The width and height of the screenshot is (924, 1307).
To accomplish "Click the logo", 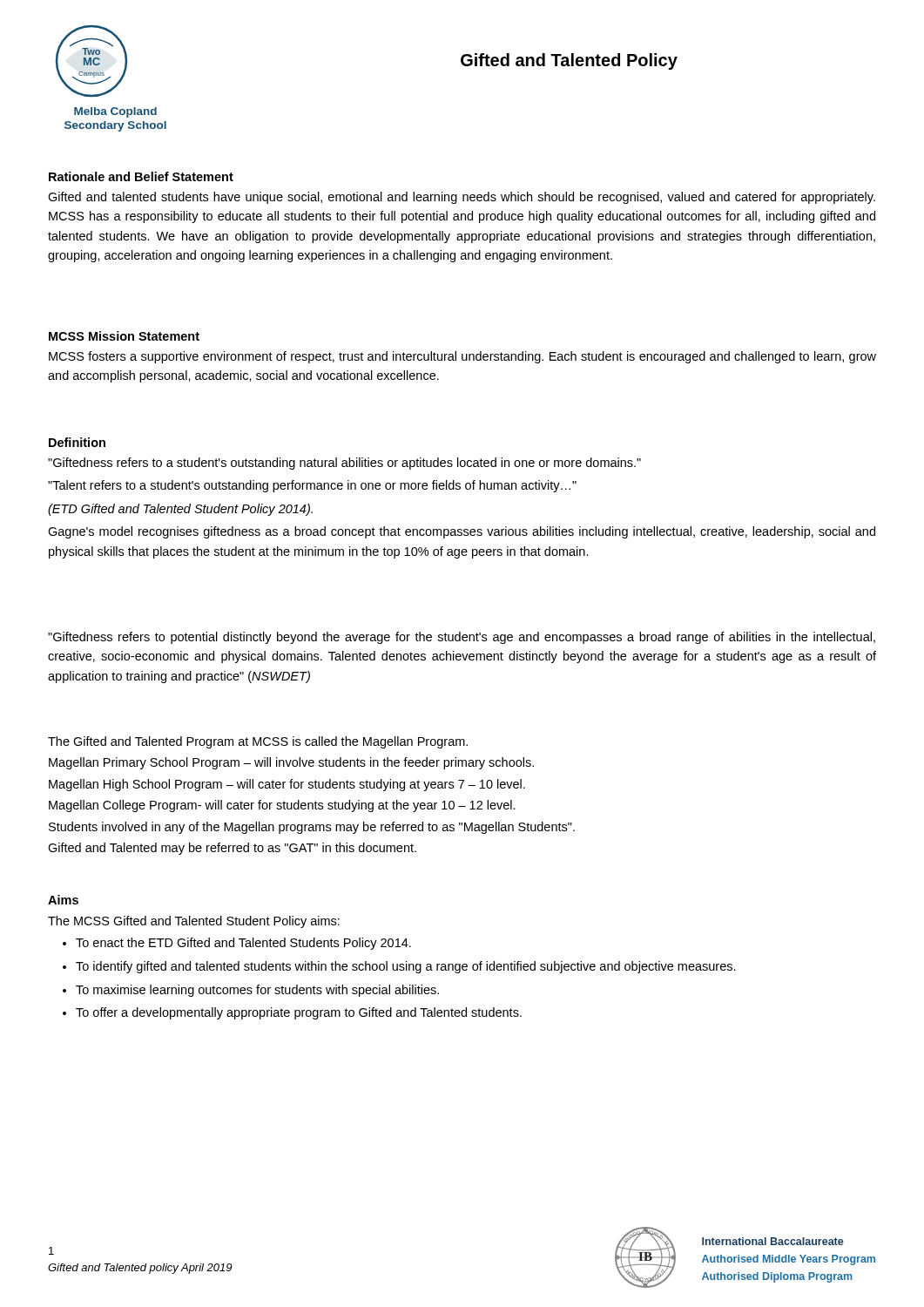I will [x=115, y=79].
